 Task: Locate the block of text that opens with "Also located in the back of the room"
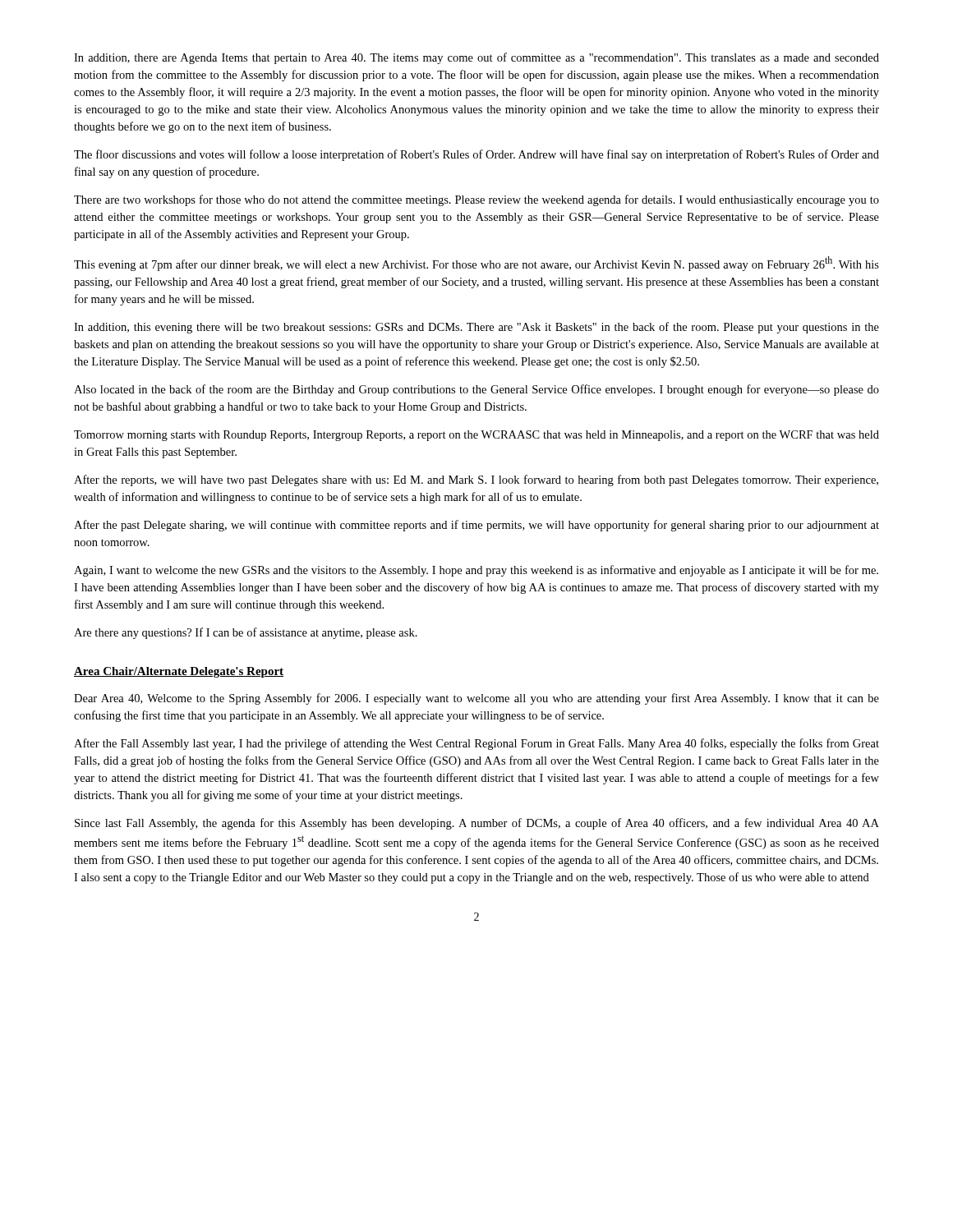pyautogui.click(x=476, y=398)
